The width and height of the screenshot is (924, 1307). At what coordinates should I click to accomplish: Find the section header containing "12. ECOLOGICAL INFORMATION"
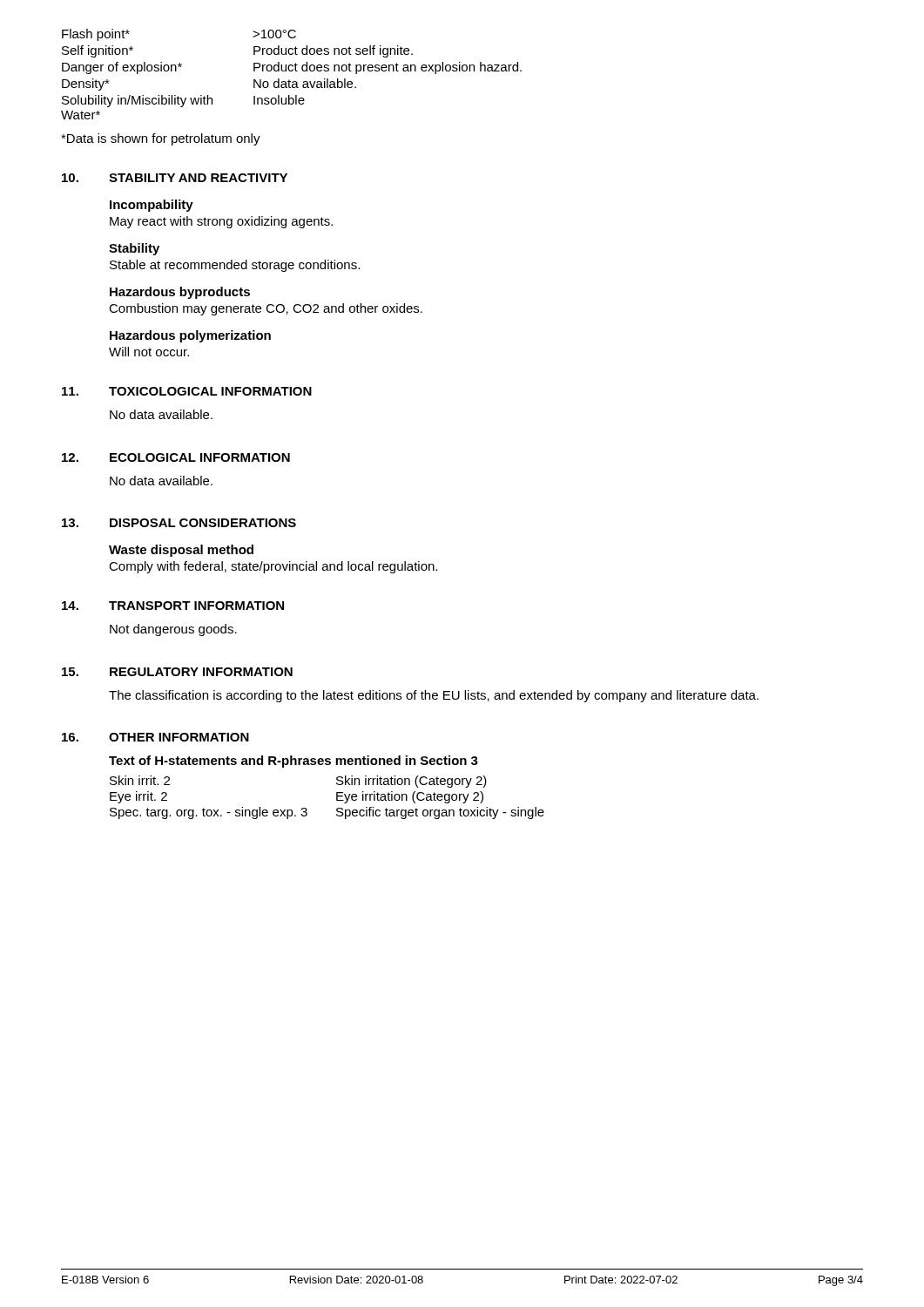176,457
